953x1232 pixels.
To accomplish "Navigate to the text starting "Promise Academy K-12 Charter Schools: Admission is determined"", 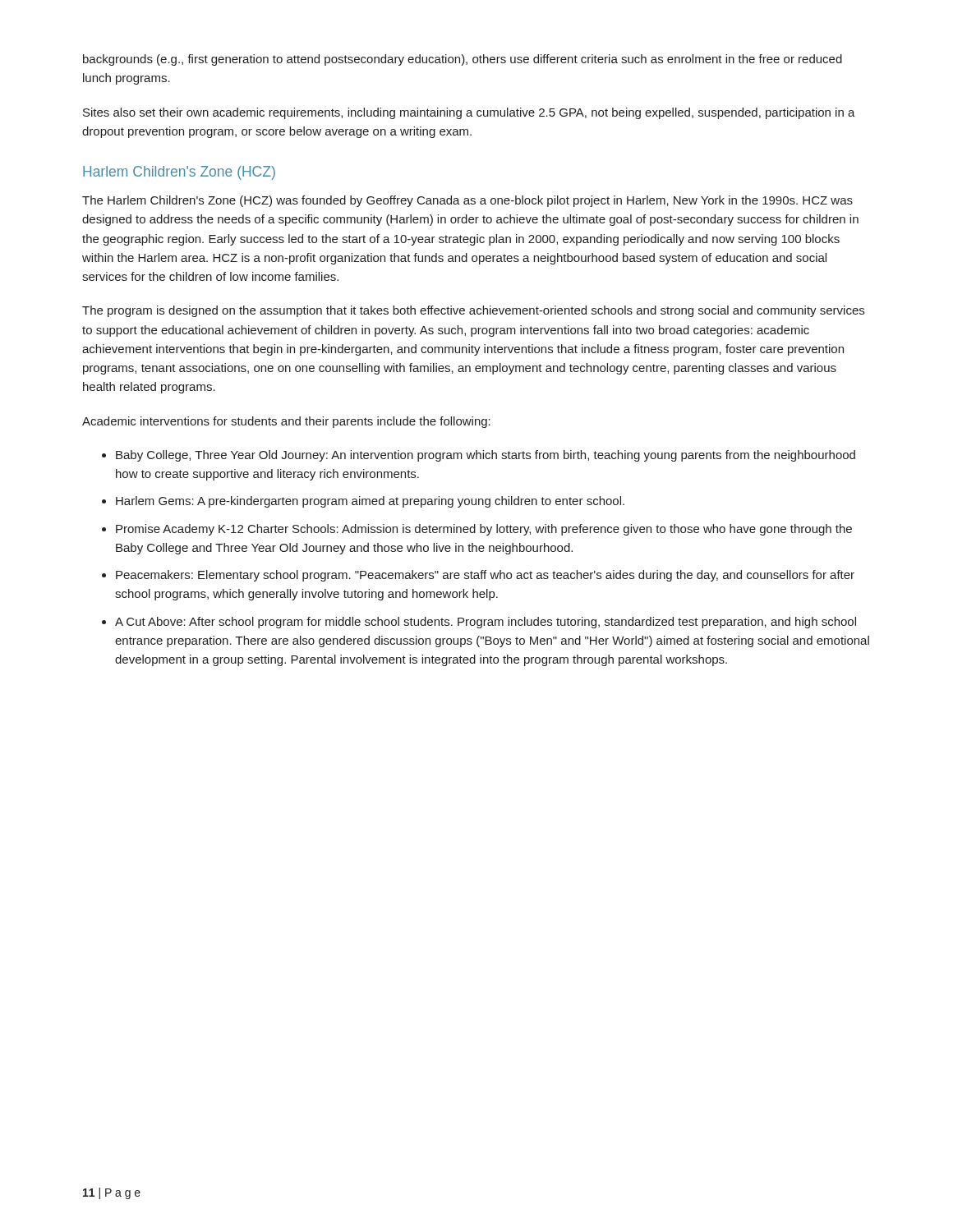I will click(484, 538).
